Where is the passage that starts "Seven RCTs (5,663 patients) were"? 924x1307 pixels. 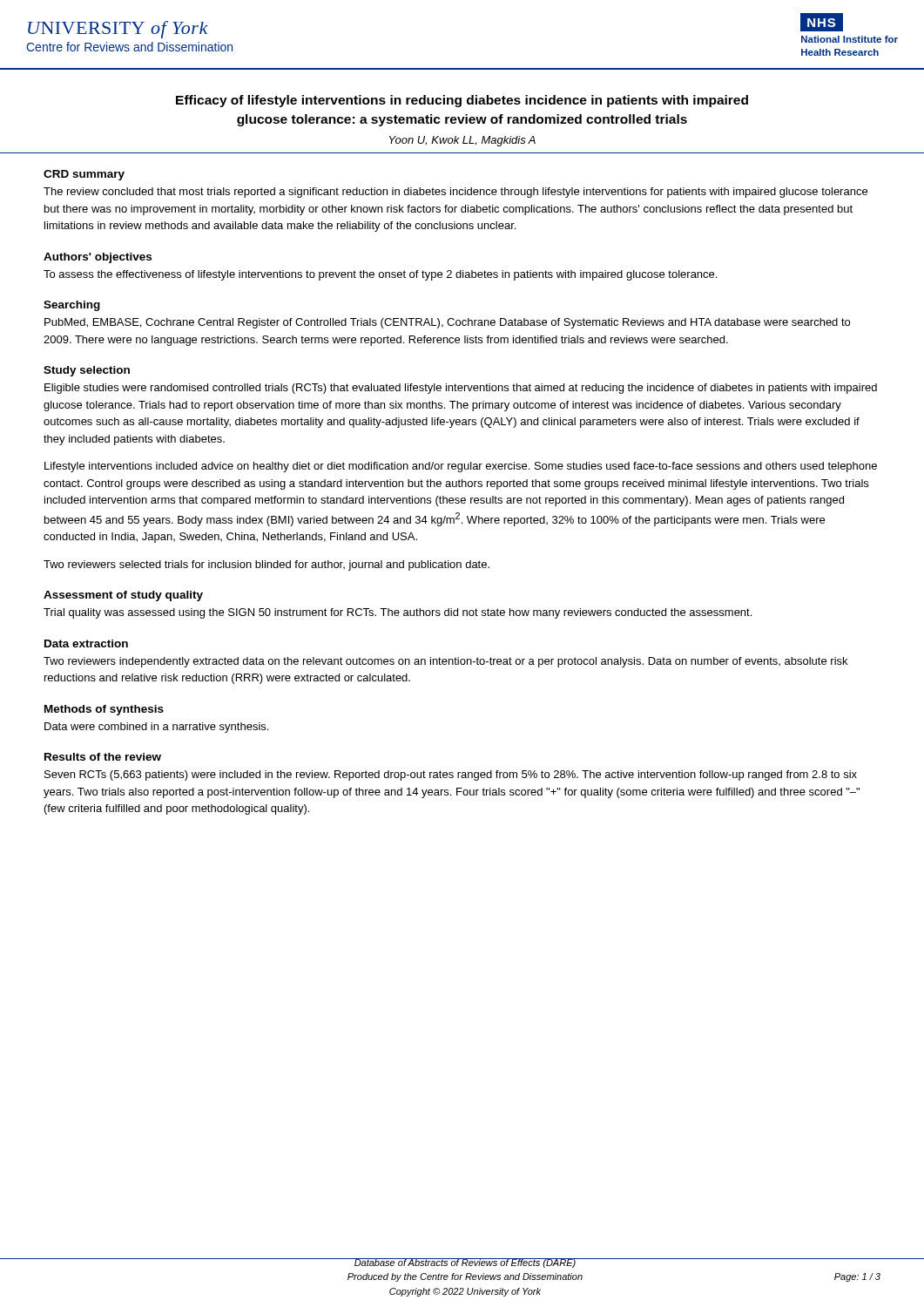coord(452,792)
